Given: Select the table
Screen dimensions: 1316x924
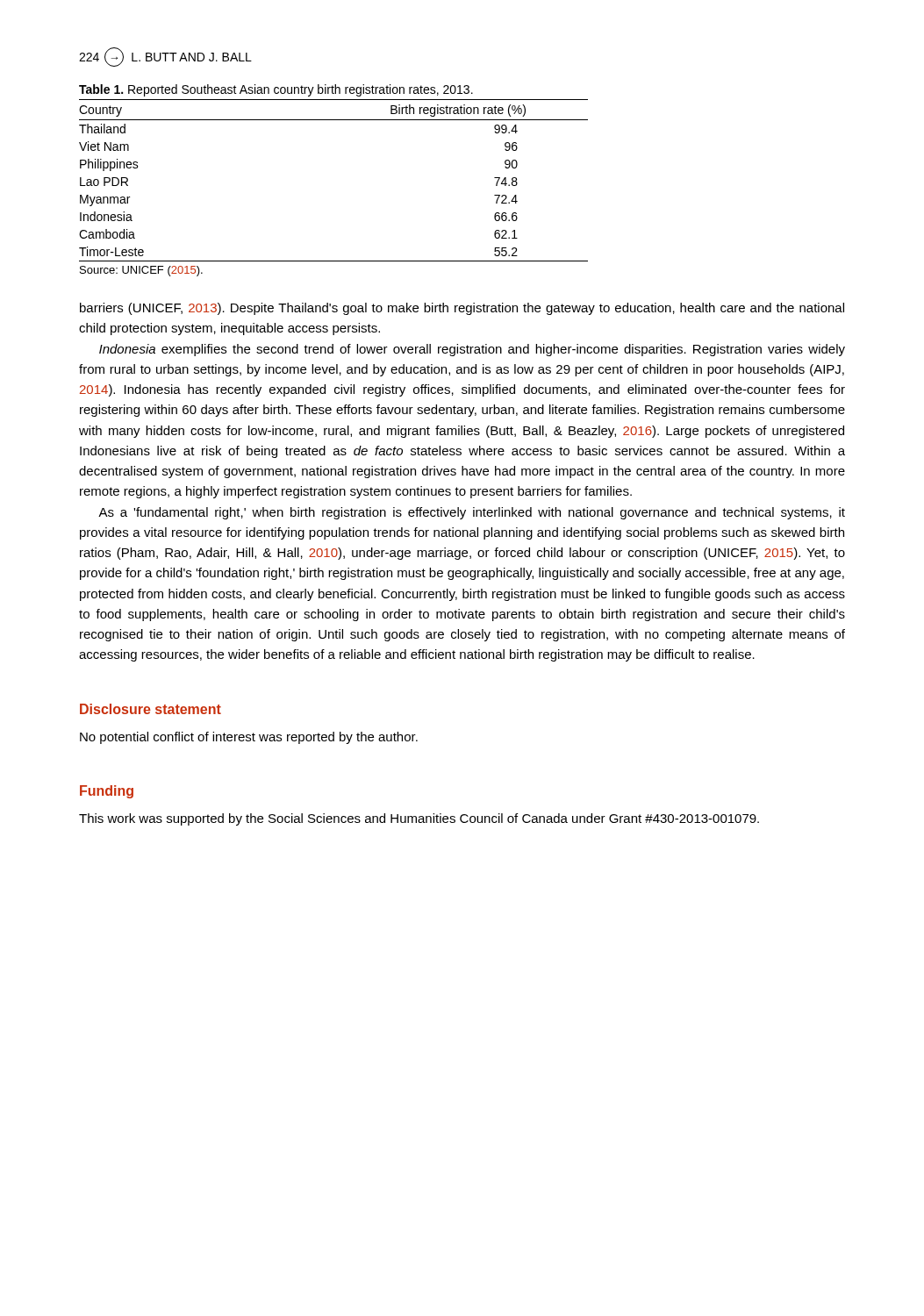Looking at the screenshot, I should point(462,180).
